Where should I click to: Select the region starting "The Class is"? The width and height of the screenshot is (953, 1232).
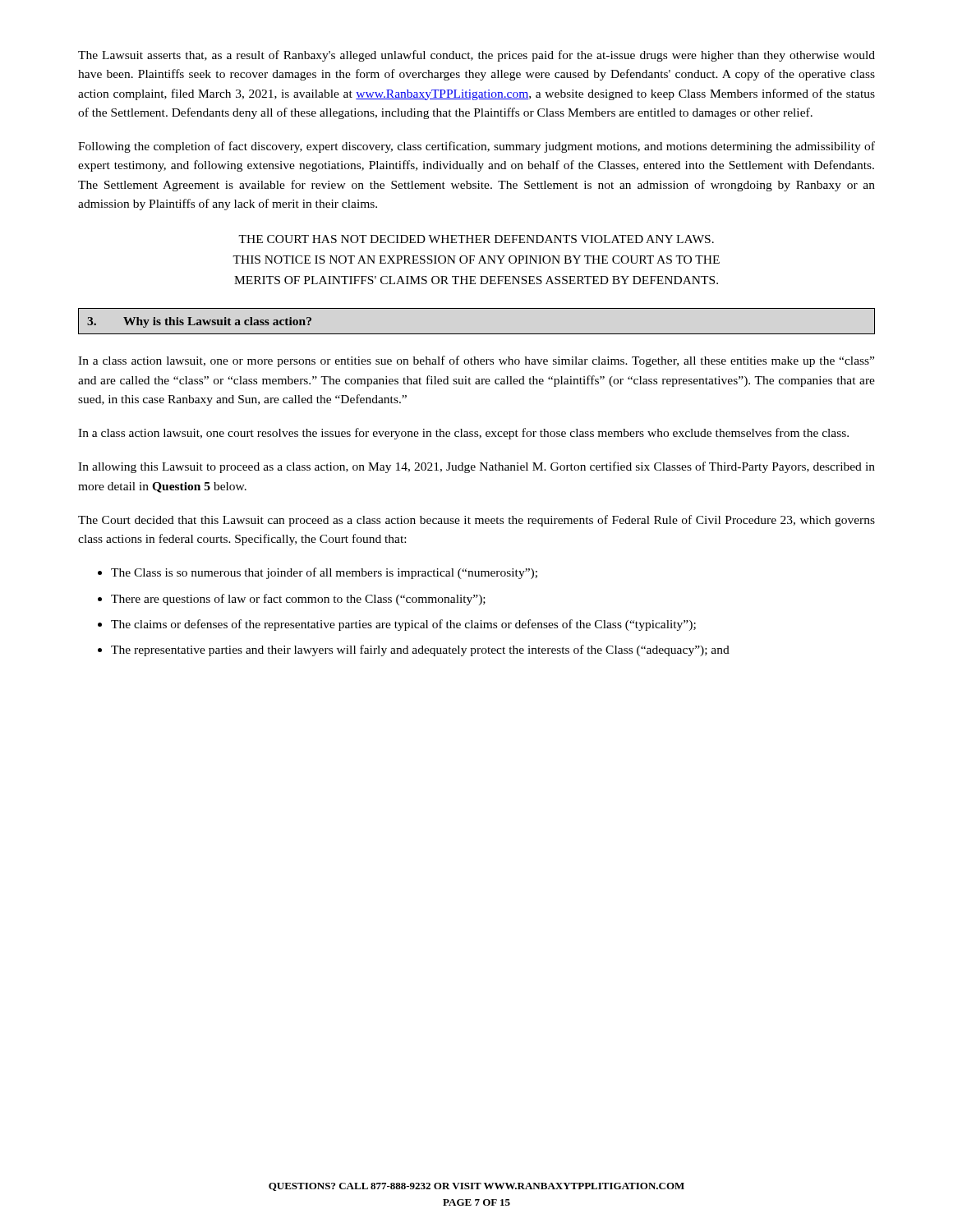(x=493, y=572)
